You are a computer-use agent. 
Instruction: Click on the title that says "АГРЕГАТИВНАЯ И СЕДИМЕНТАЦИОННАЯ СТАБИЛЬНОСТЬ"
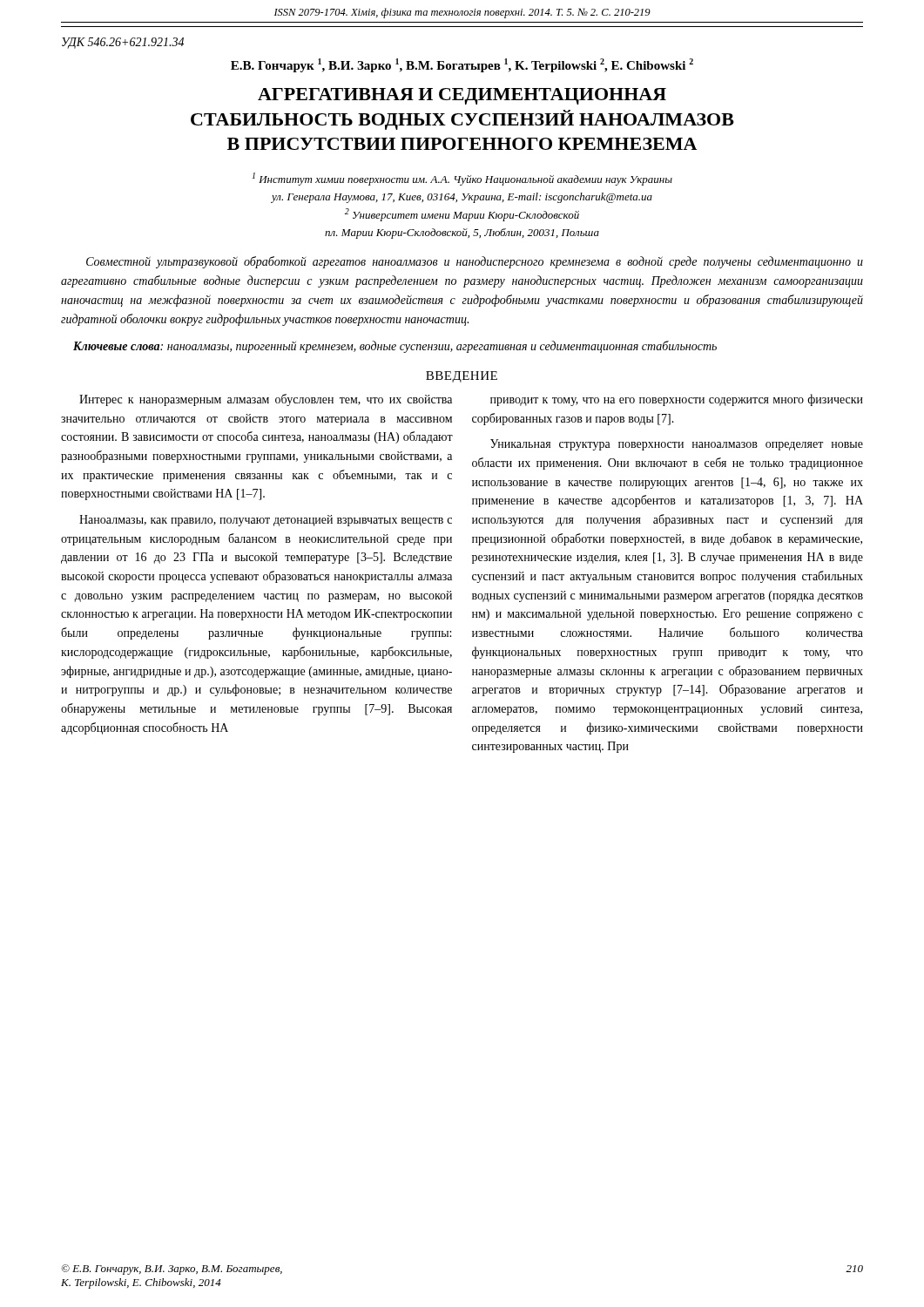(x=462, y=119)
